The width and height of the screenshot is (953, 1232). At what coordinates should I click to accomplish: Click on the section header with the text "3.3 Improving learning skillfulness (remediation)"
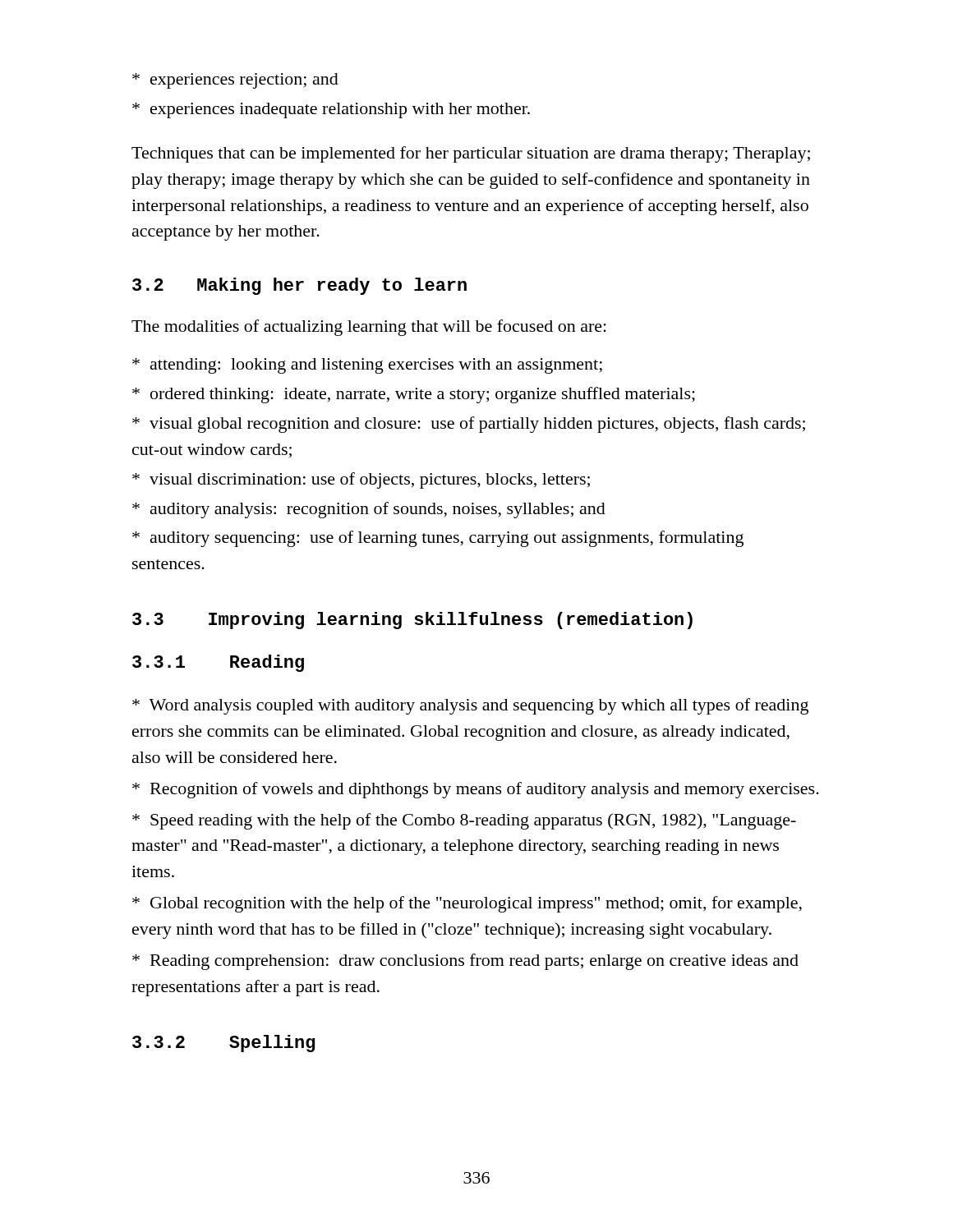coord(413,621)
